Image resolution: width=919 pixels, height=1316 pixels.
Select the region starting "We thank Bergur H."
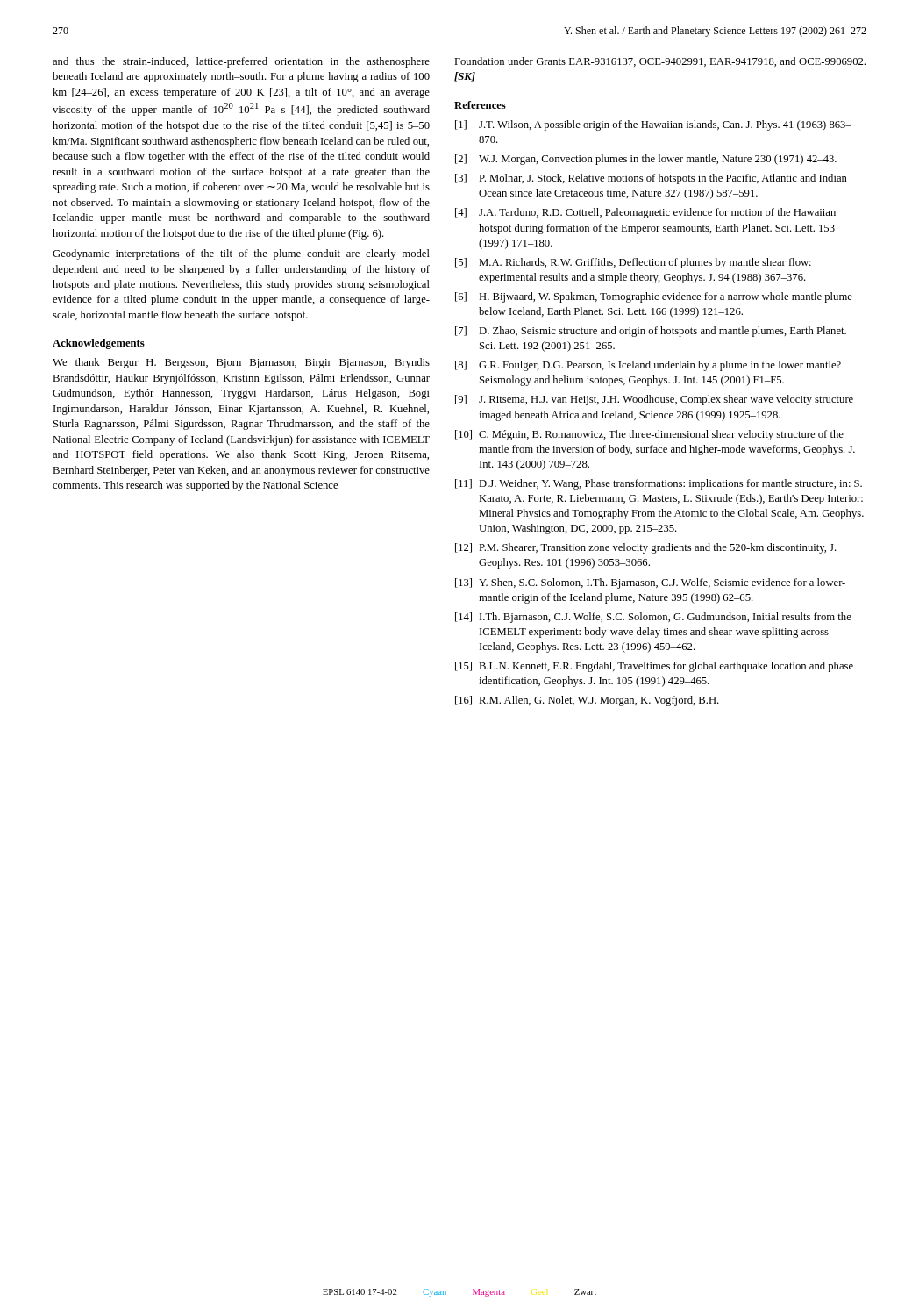tap(241, 425)
